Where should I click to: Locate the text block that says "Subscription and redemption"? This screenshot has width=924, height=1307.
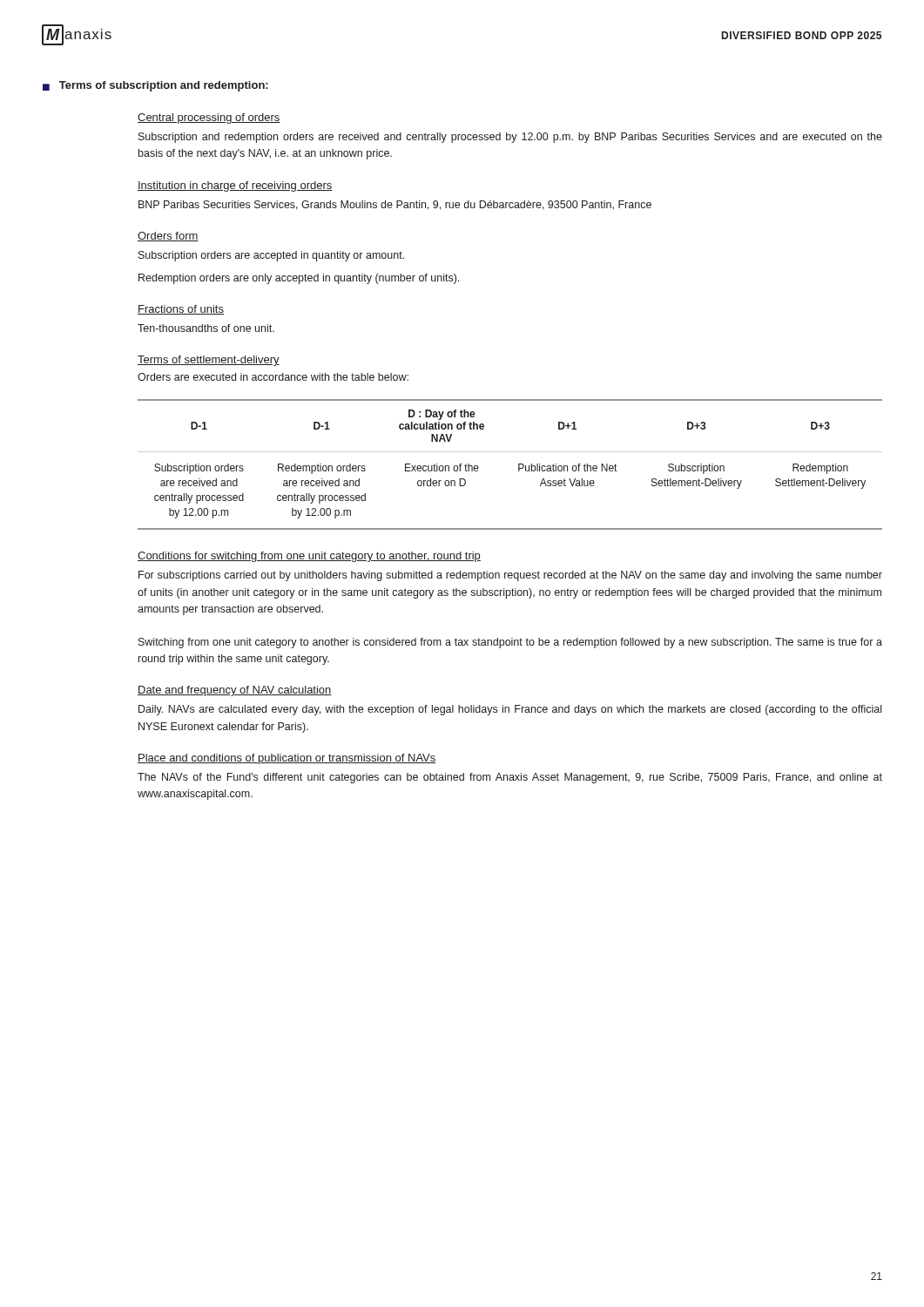510,145
